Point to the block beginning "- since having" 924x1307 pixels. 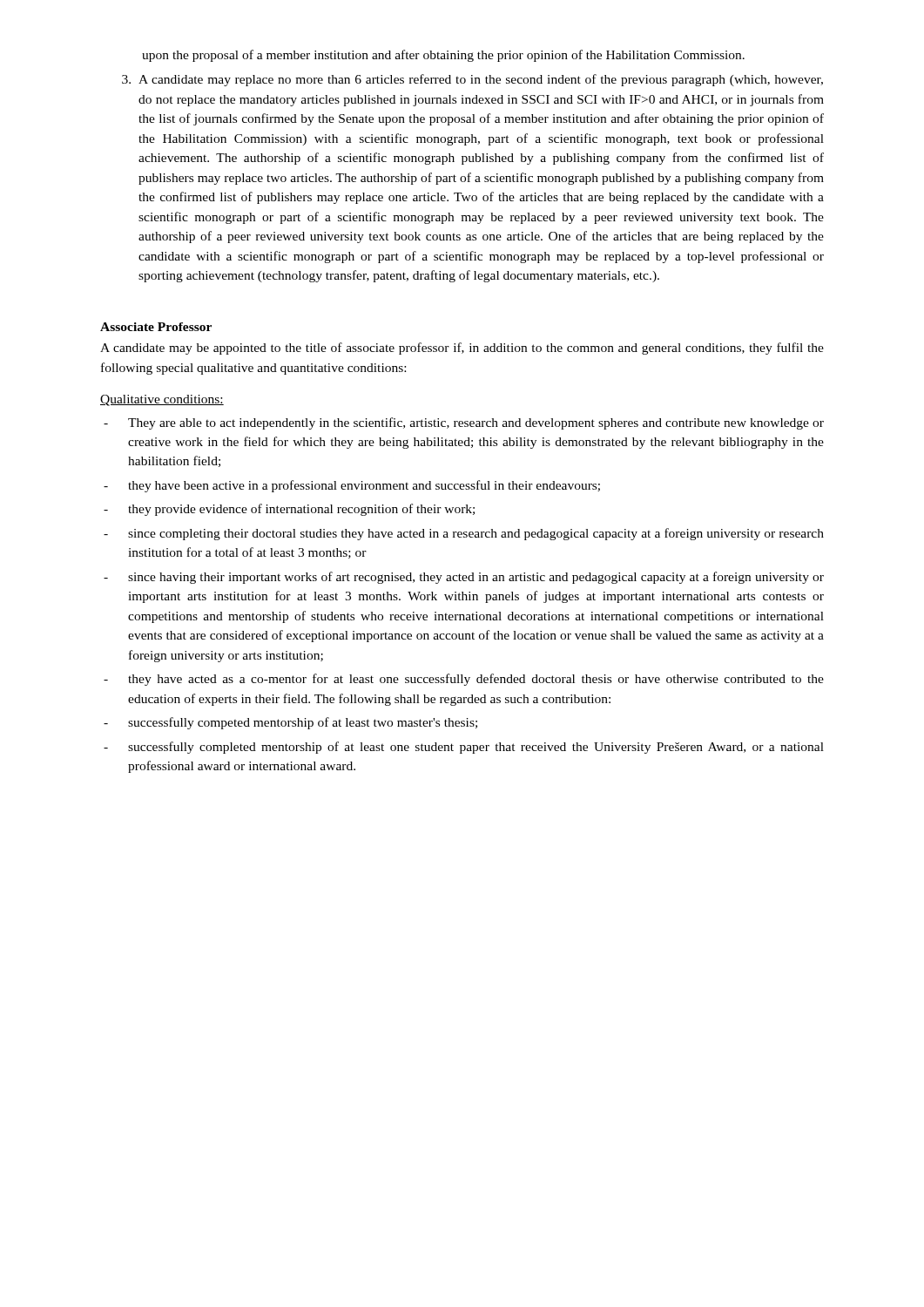(x=462, y=616)
